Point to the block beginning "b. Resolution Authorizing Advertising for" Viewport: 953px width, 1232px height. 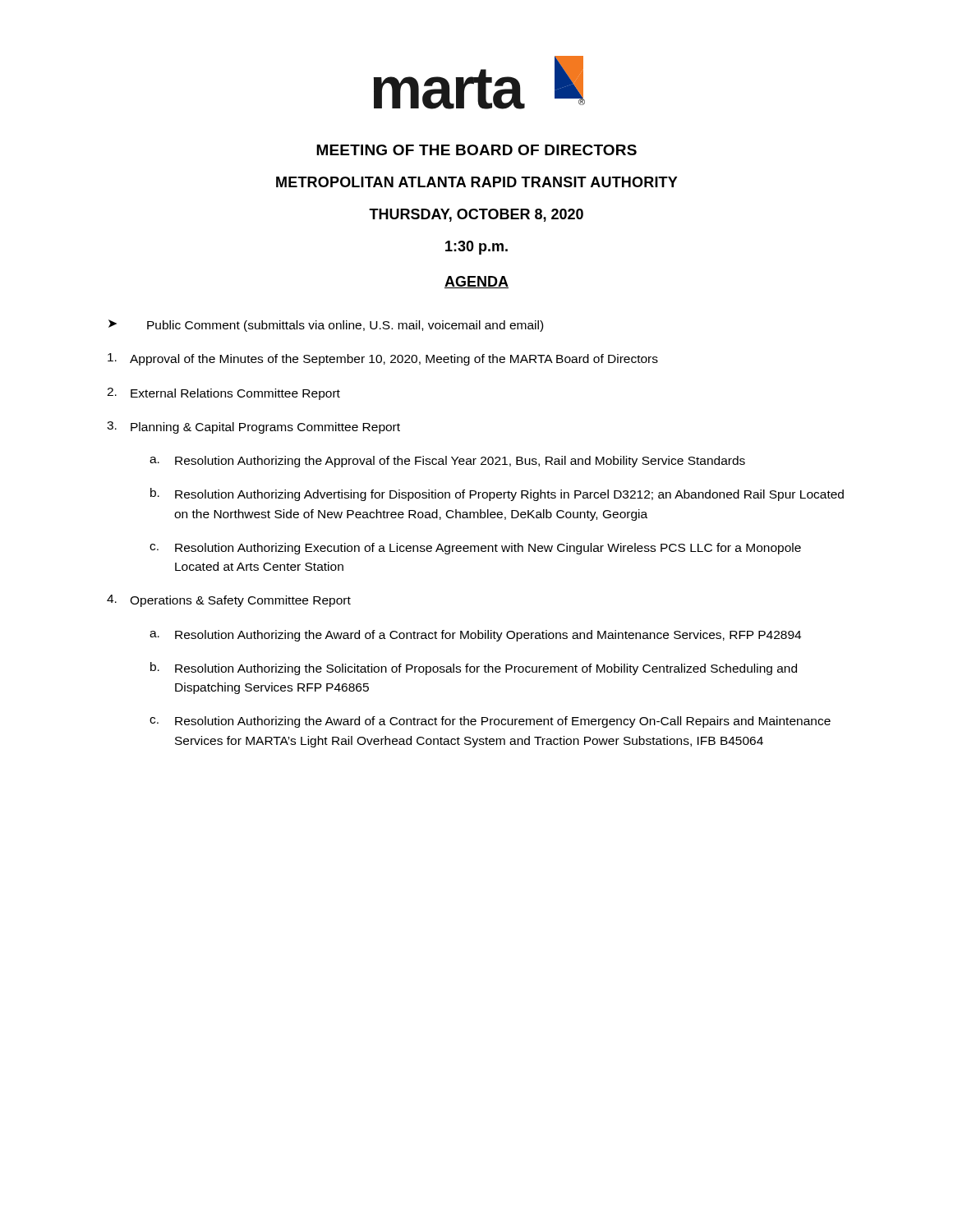coord(498,504)
